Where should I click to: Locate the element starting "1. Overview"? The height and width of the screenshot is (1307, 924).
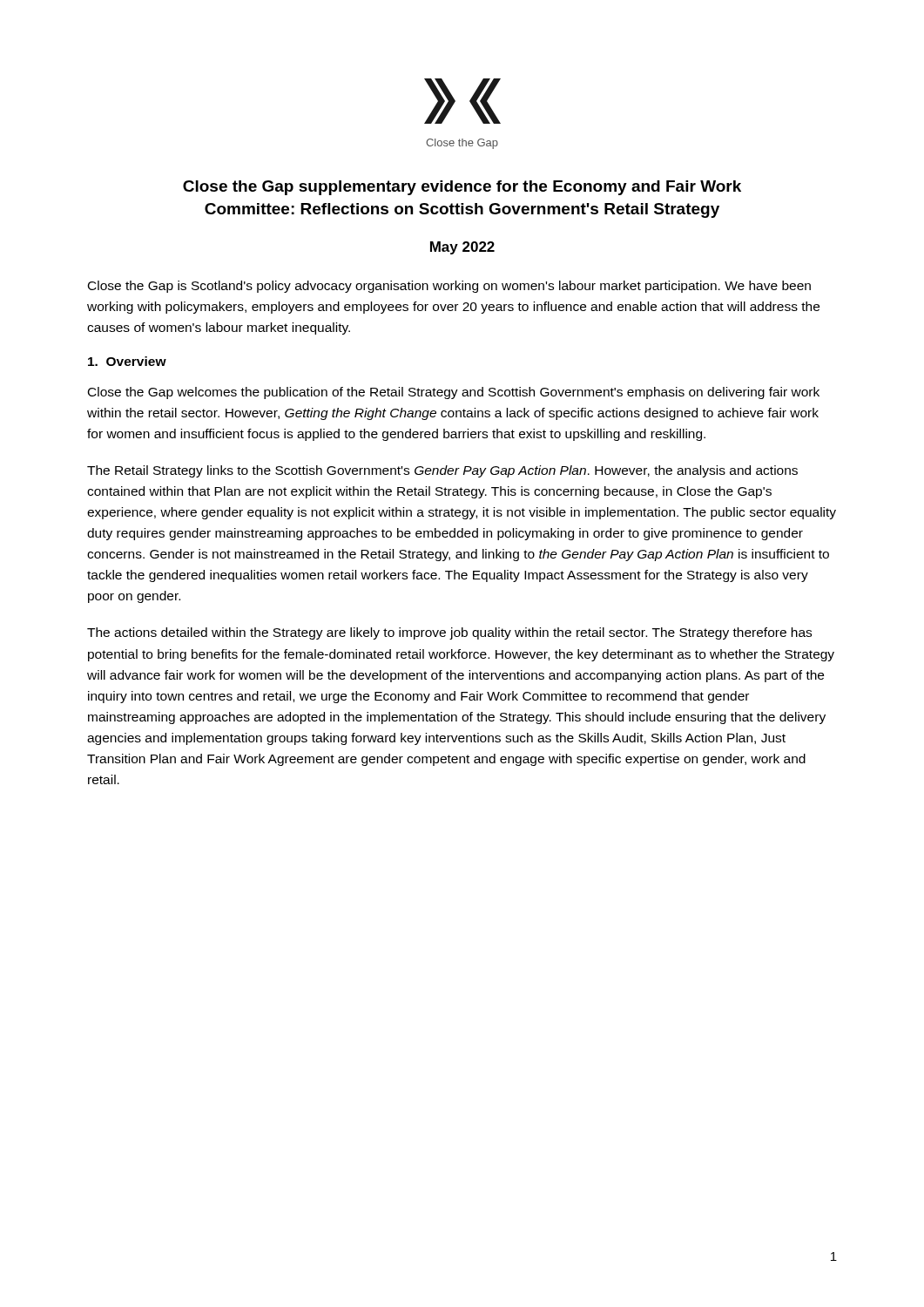click(126, 361)
